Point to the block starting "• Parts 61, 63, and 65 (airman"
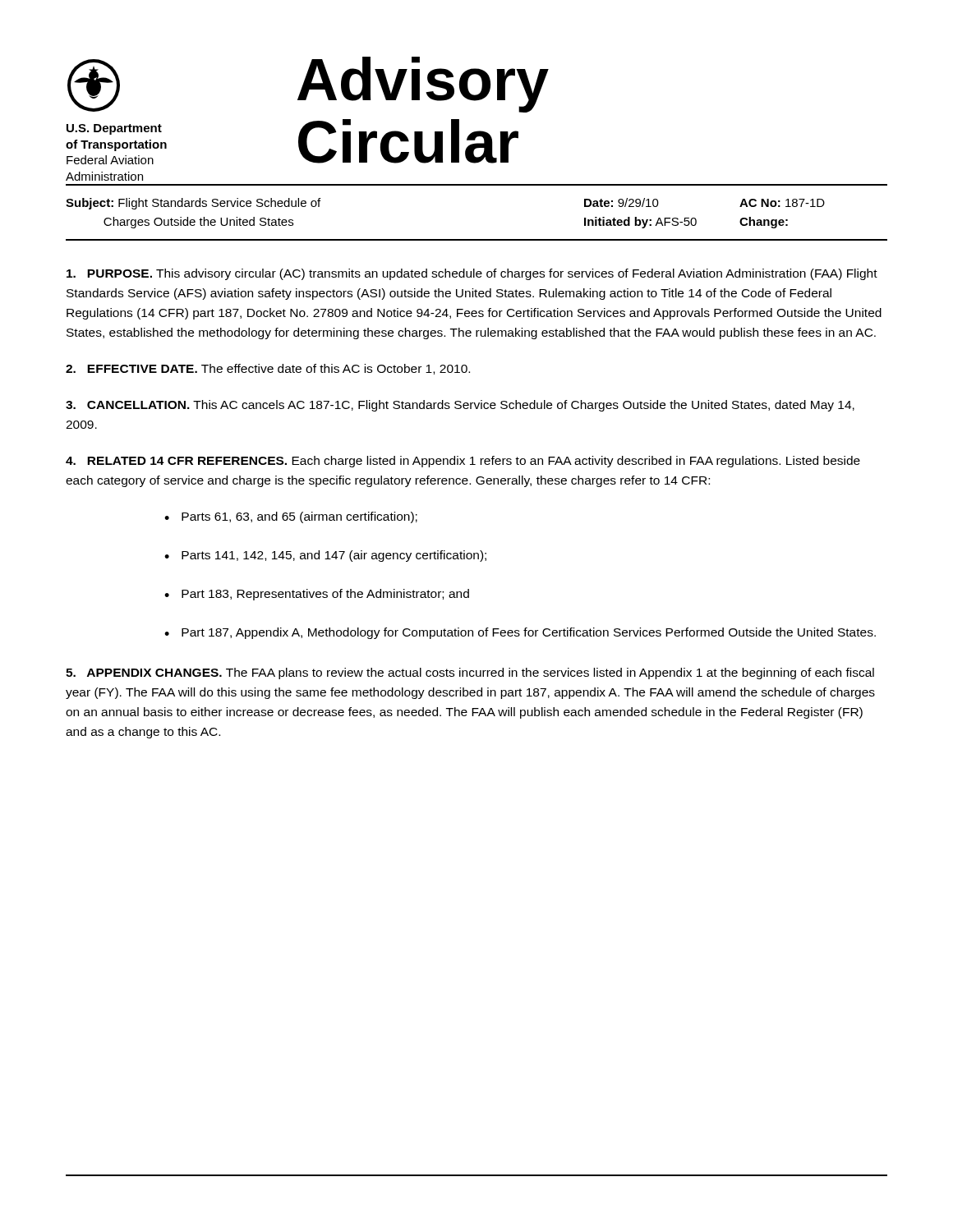The image size is (953, 1232). 291,517
